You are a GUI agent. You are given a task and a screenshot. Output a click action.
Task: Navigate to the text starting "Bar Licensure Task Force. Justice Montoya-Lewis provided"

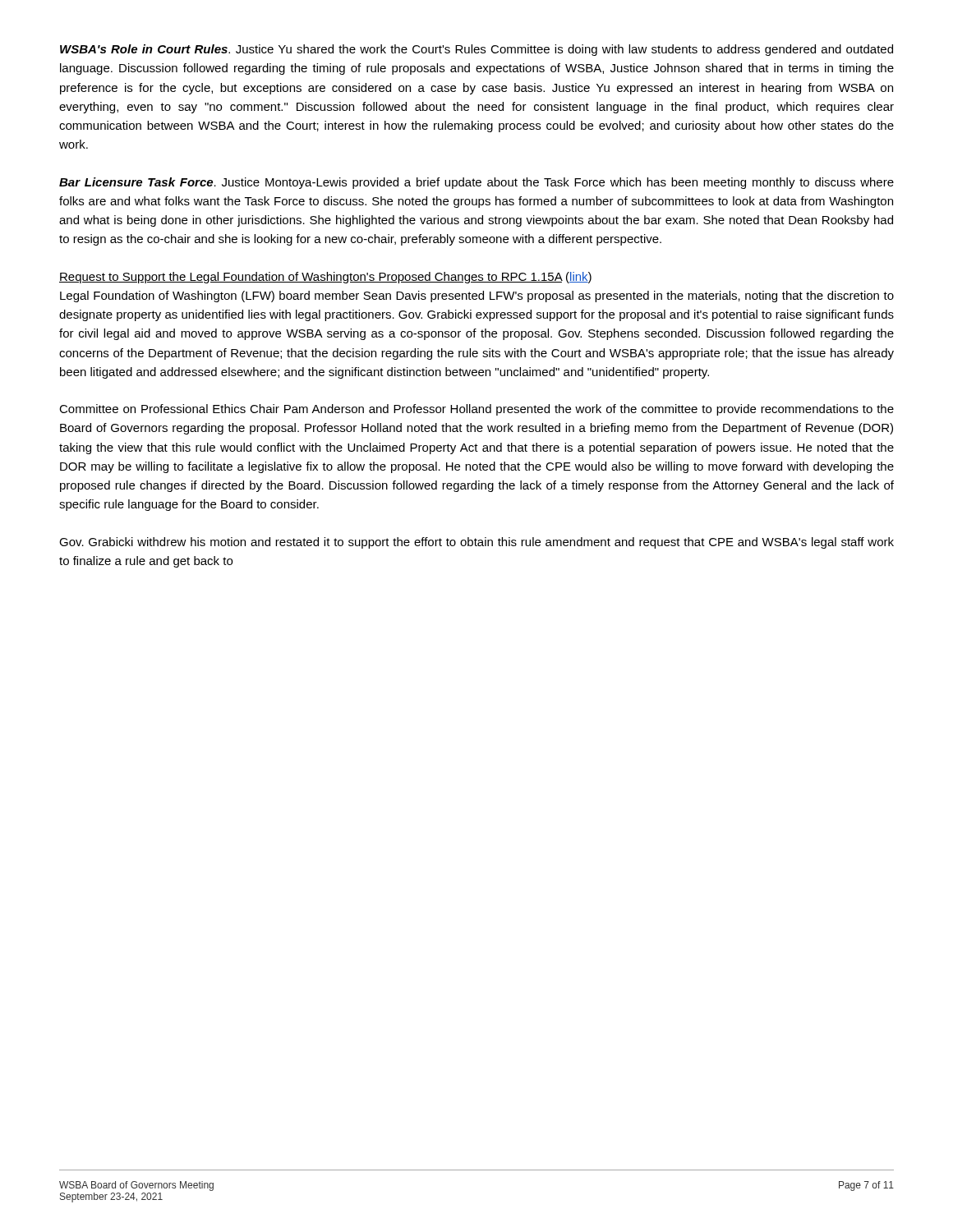point(476,210)
